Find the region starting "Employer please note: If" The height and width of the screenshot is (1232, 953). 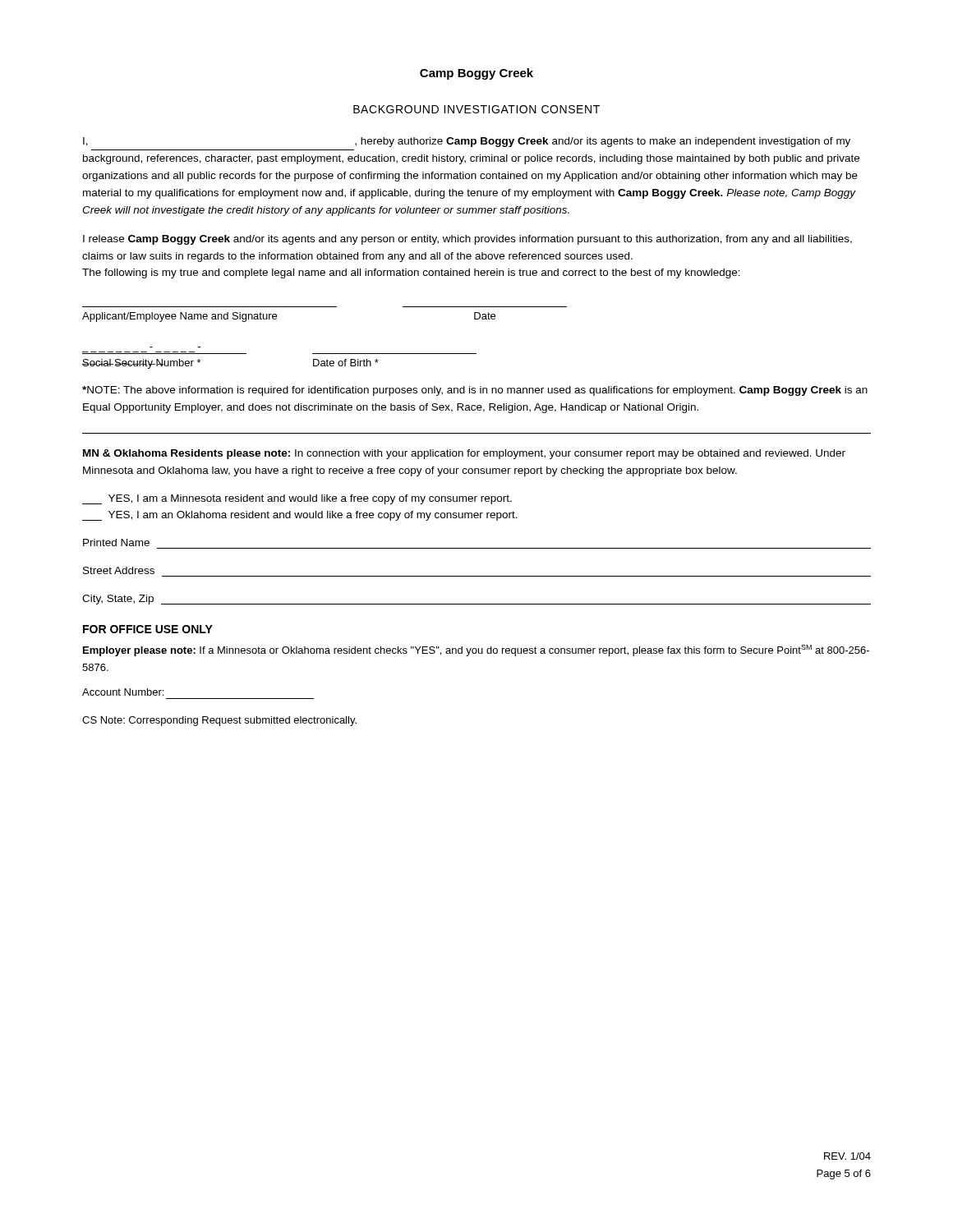[476, 658]
